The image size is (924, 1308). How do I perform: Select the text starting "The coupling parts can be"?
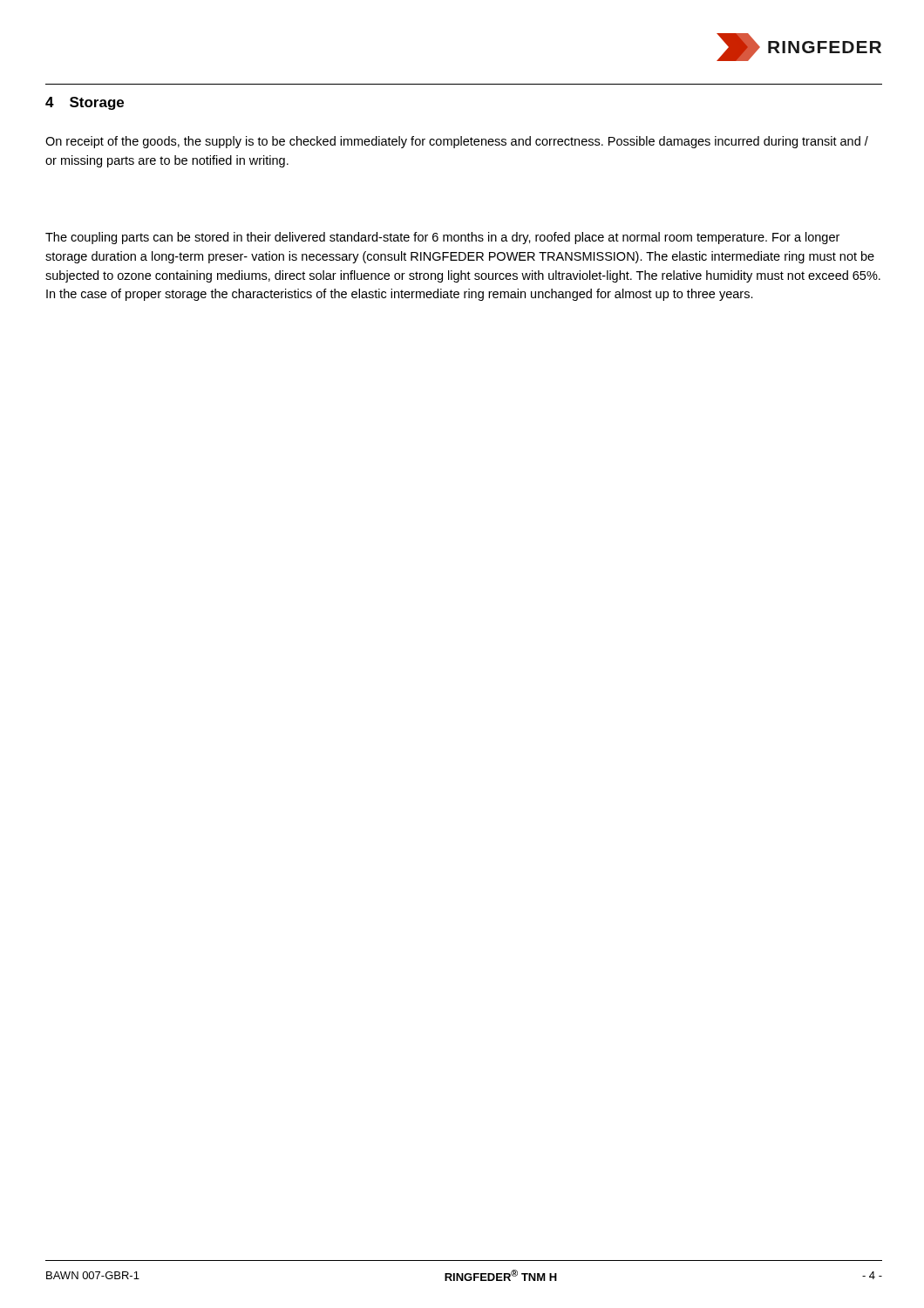click(463, 266)
